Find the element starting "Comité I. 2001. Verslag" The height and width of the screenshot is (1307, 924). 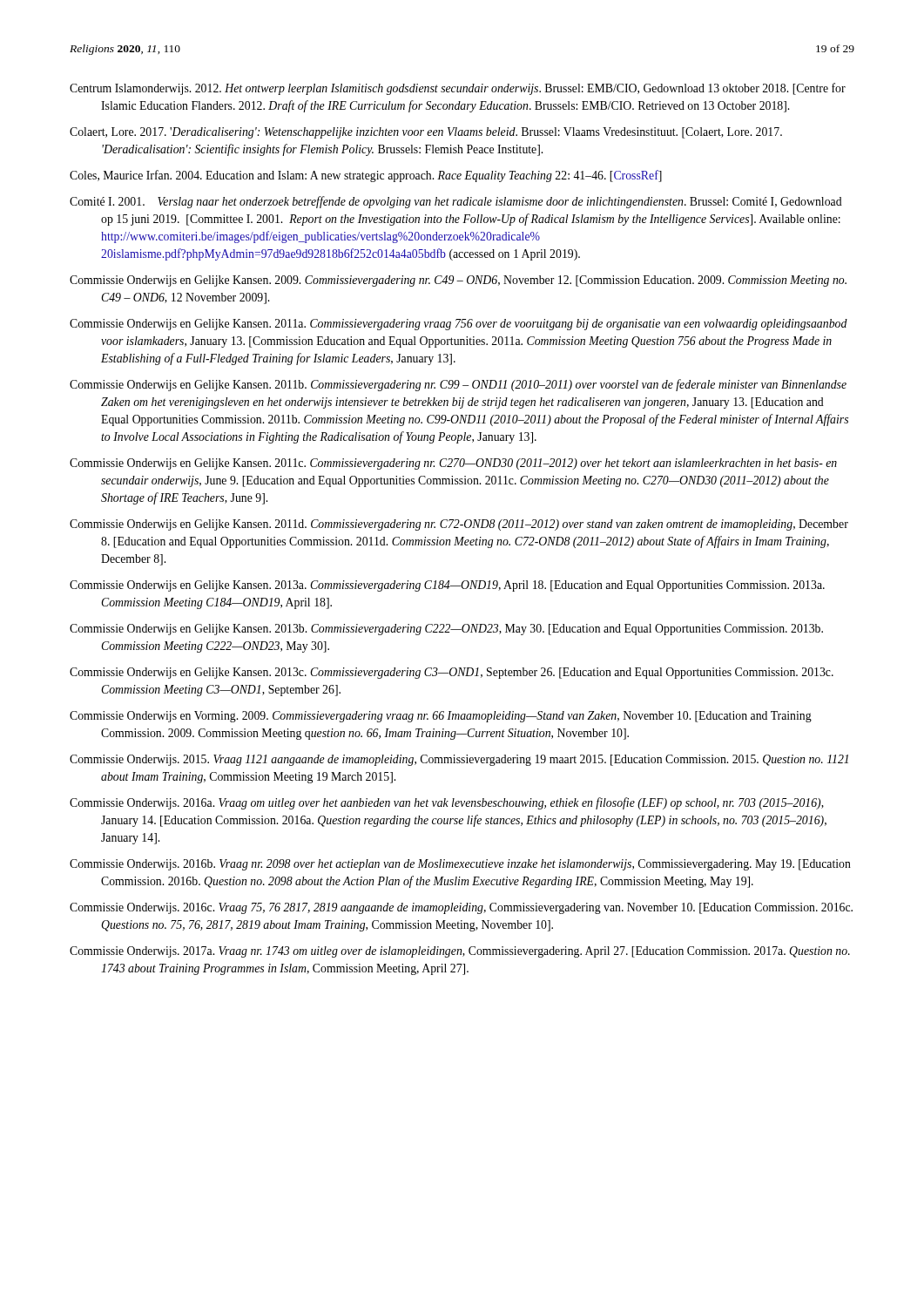coord(456,228)
